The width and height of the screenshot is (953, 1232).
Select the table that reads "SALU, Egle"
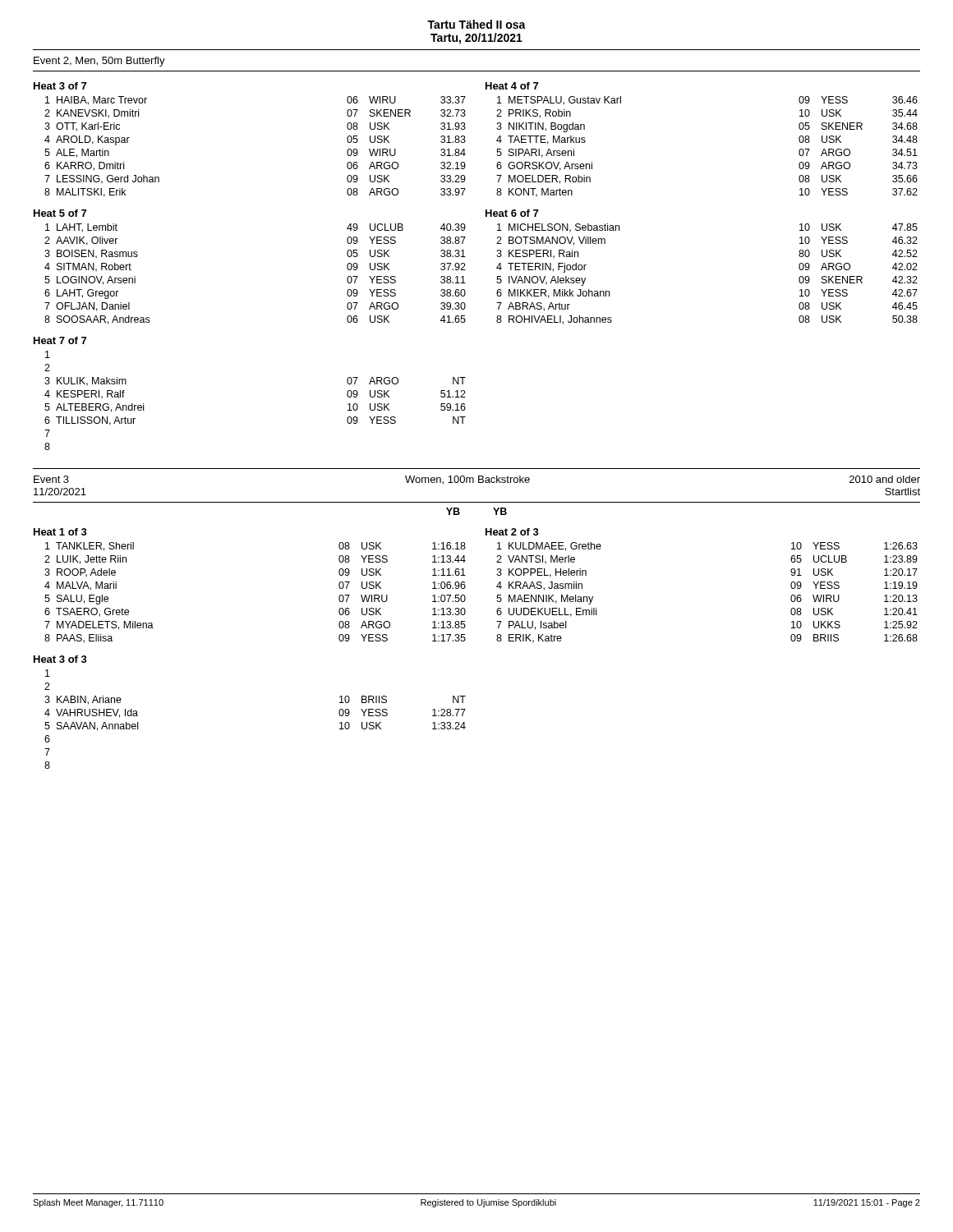pos(251,585)
